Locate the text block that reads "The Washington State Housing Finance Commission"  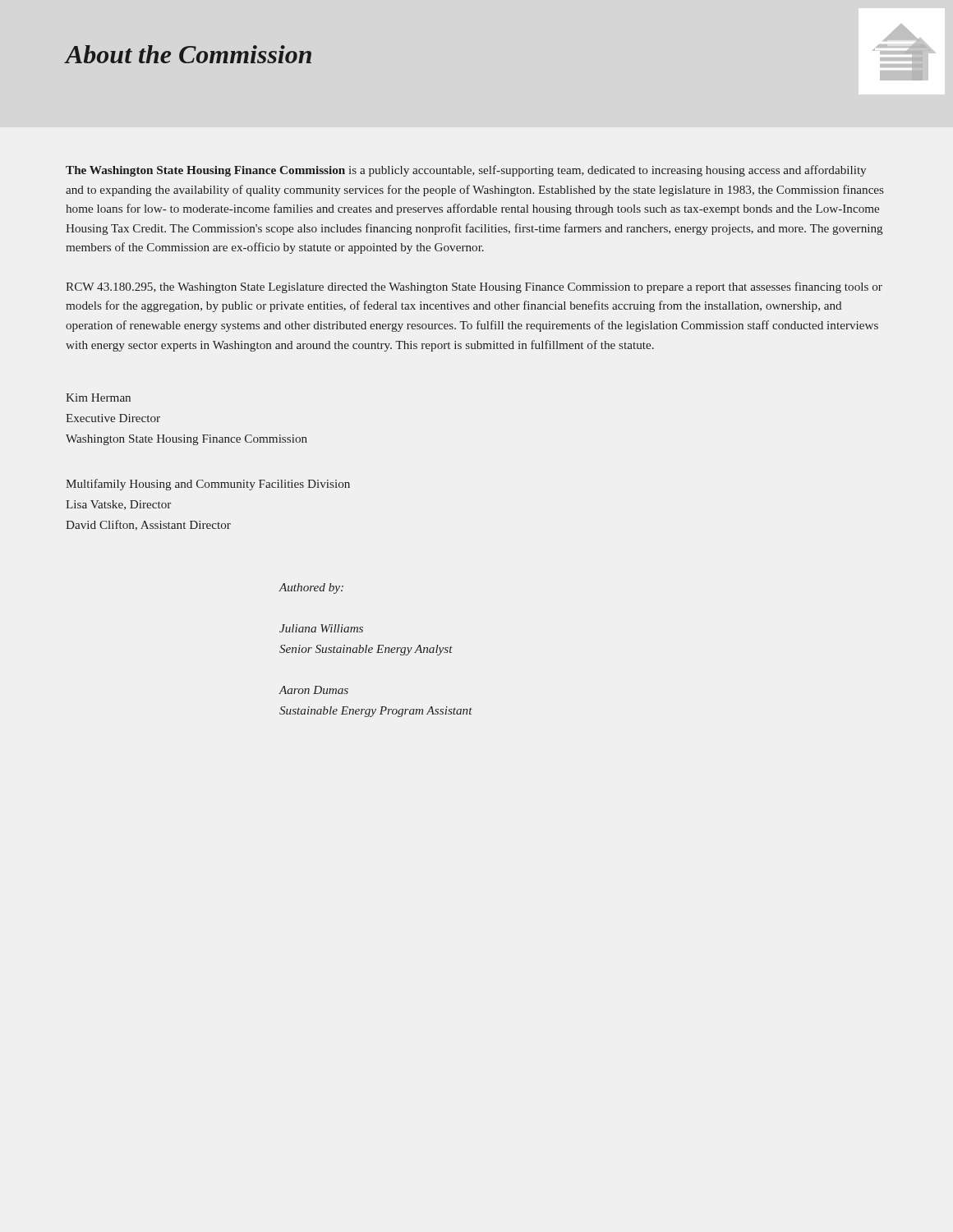(x=475, y=208)
